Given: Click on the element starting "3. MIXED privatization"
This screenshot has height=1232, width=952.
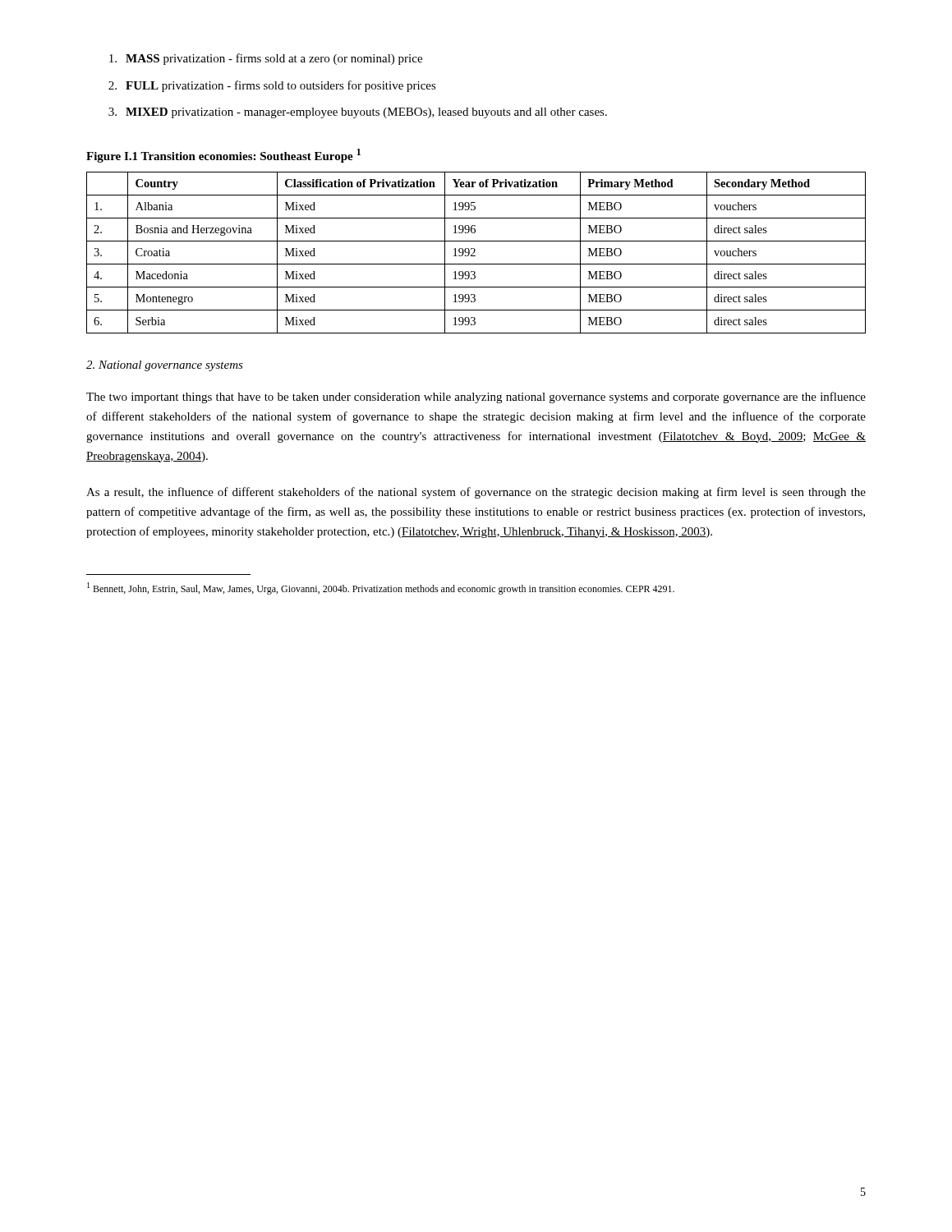Looking at the screenshot, I should click(476, 112).
